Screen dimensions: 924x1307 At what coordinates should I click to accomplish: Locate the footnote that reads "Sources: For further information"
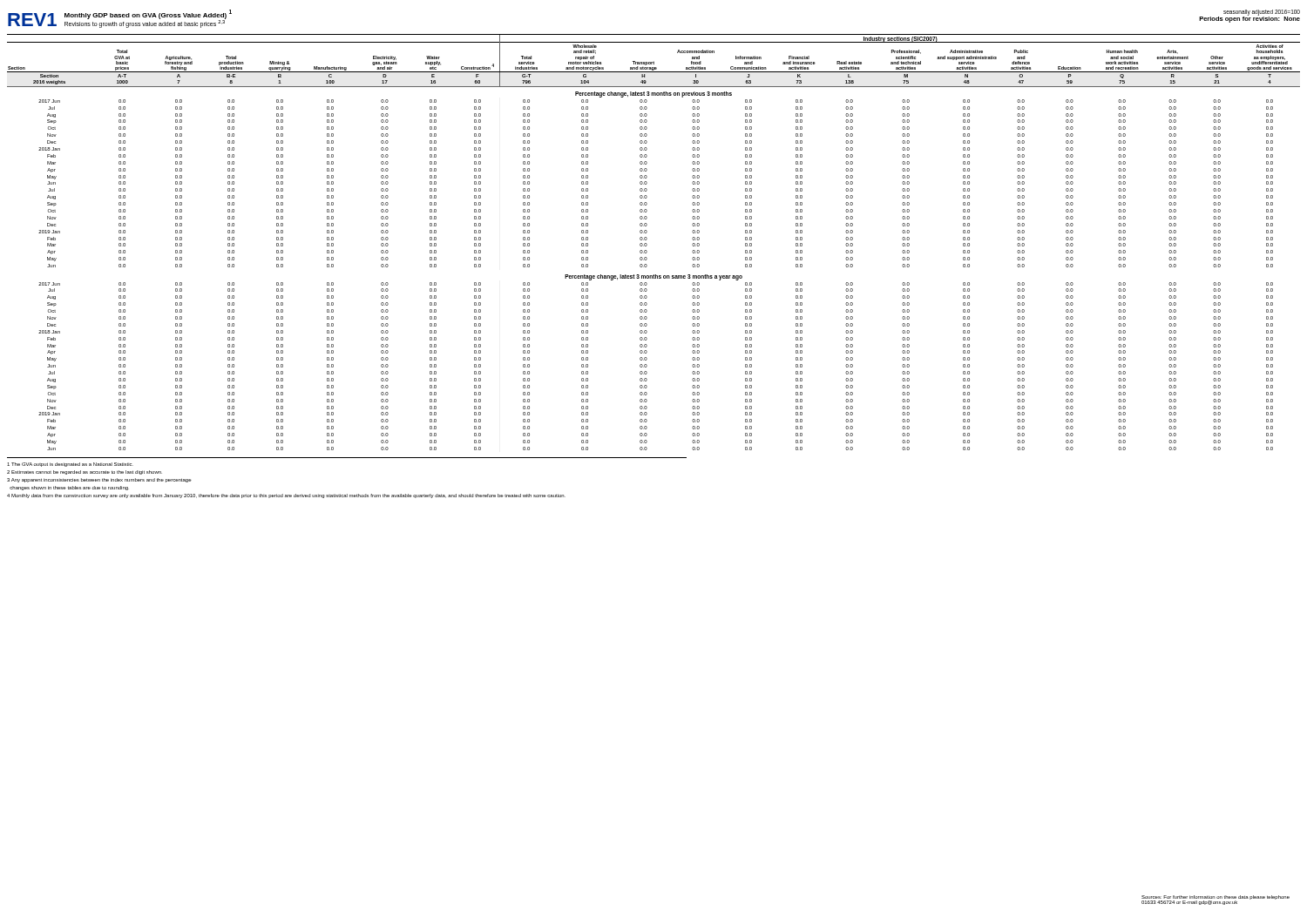point(1216,900)
